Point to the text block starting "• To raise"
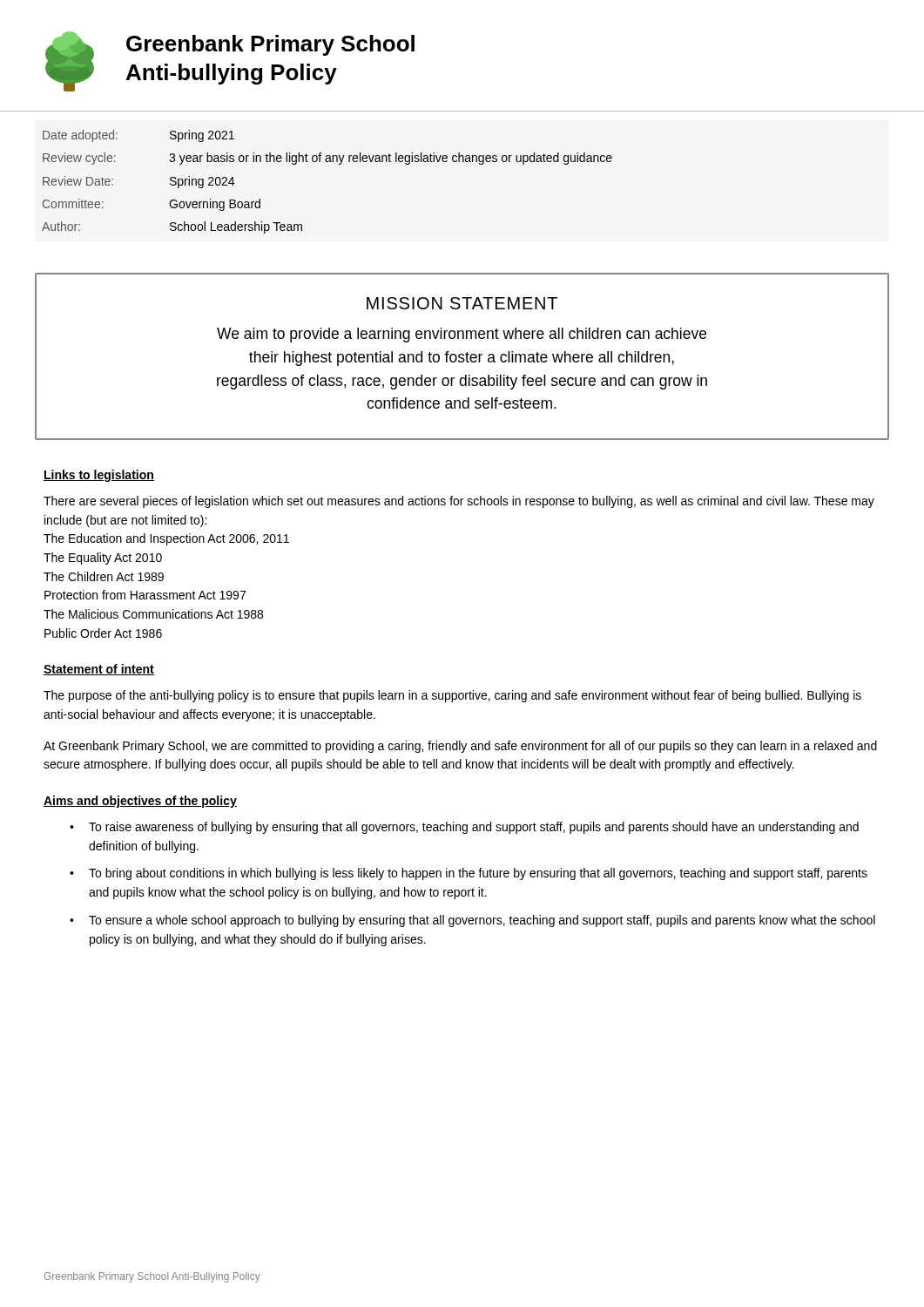Viewport: 924px width, 1307px height. (x=475, y=837)
